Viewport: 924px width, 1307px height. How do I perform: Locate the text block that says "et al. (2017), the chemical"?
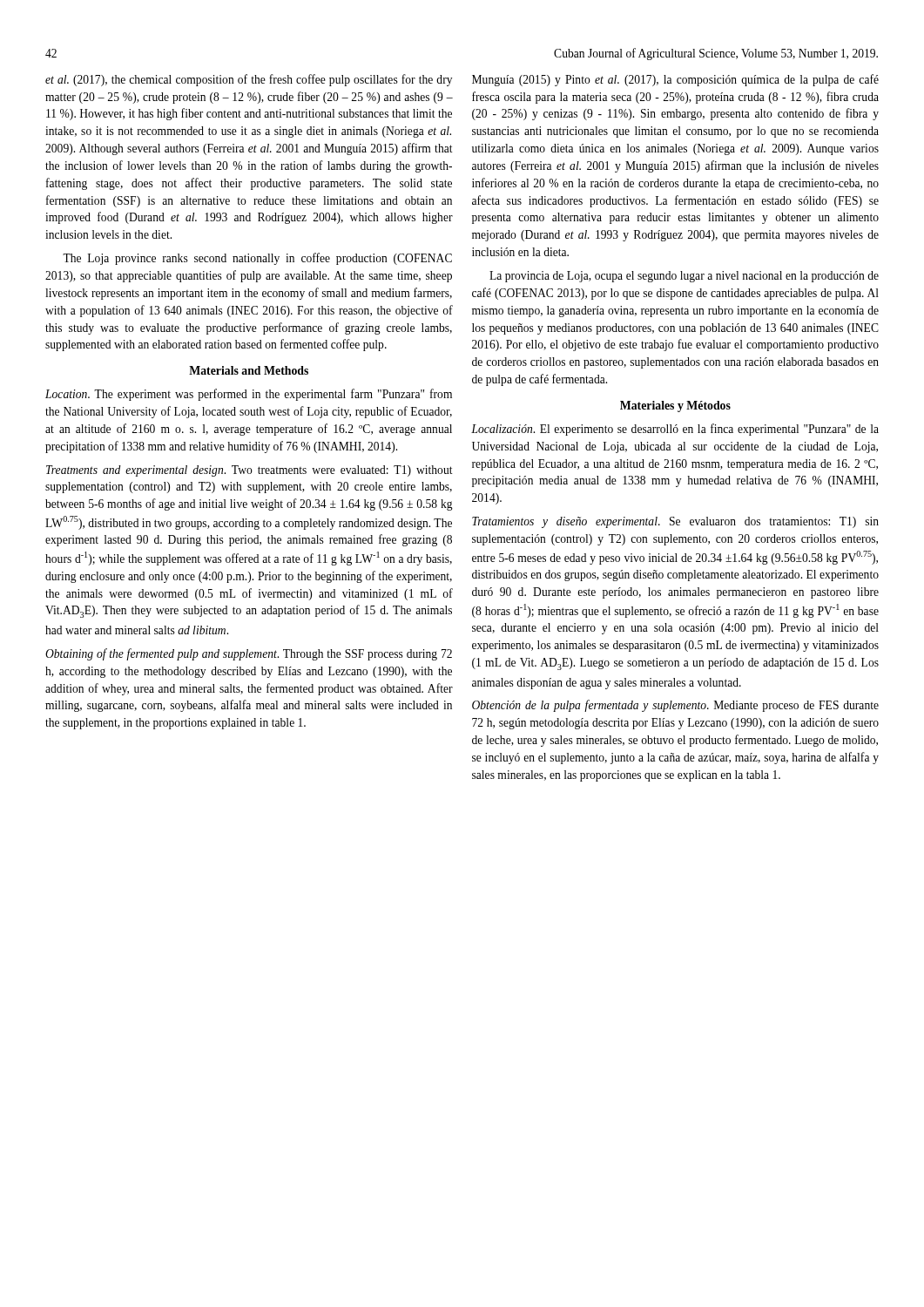point(249,158)
